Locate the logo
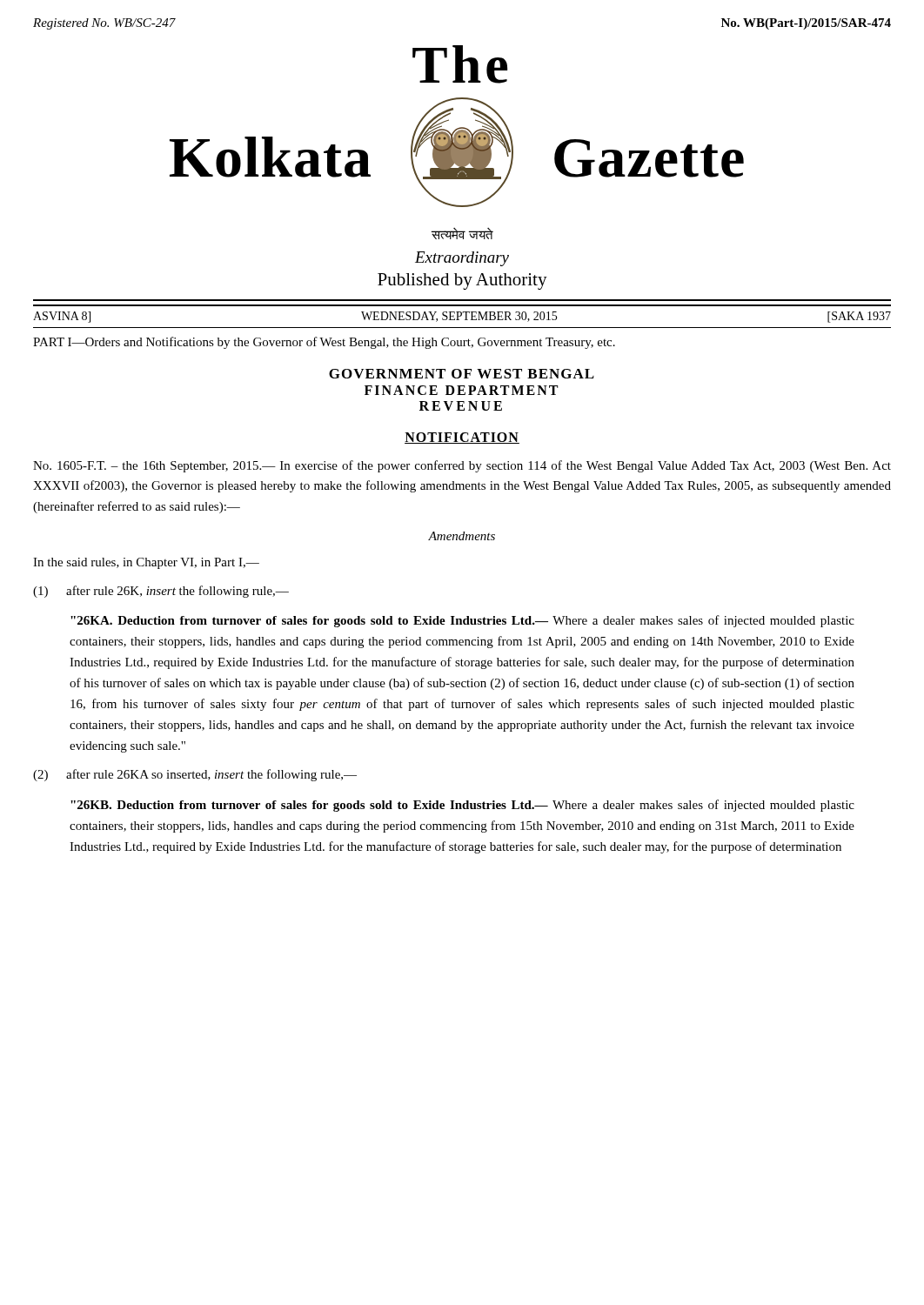Screen dimensions: 1305x924 click(462, 157)
